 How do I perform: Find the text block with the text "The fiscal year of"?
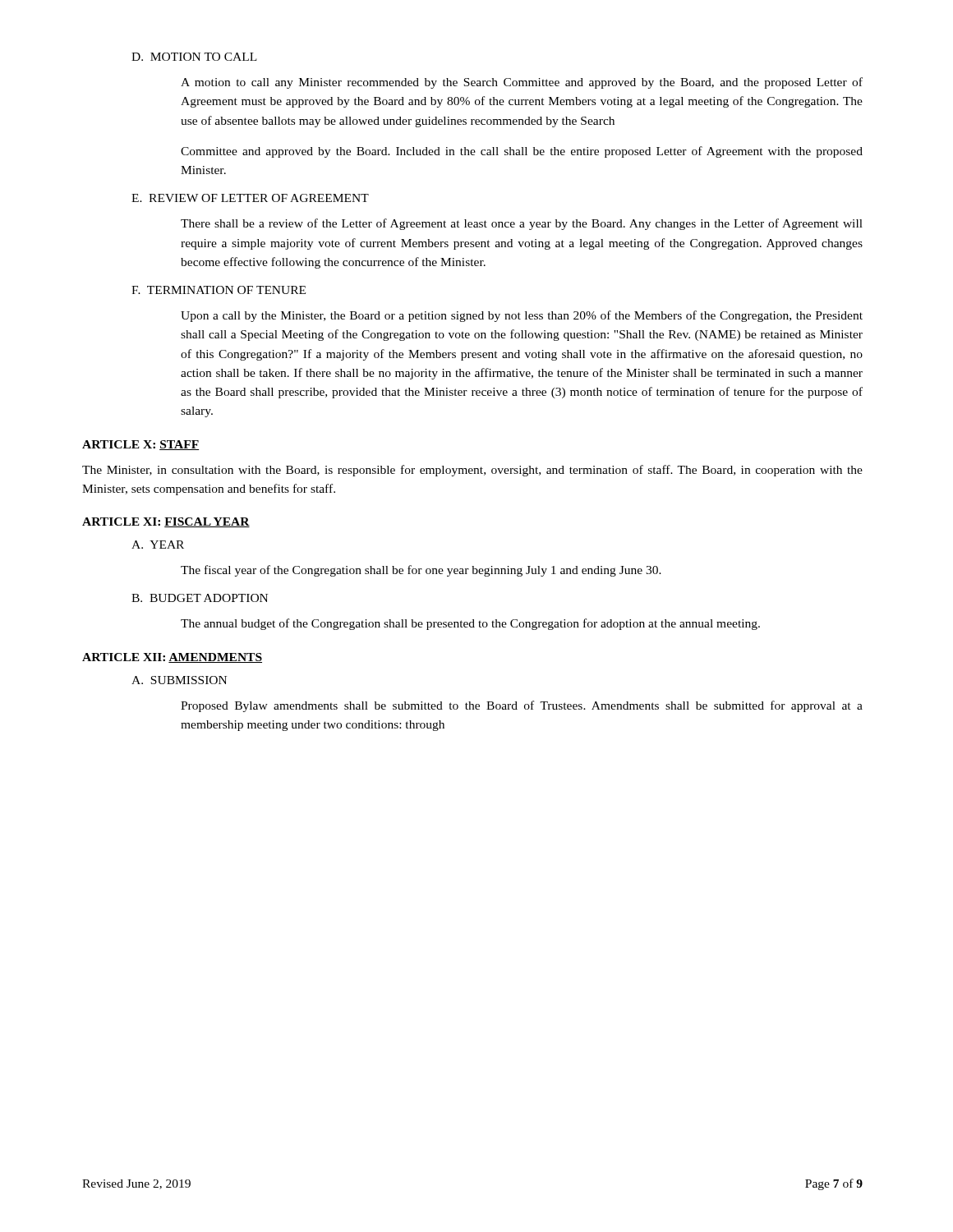pos(421,570)
